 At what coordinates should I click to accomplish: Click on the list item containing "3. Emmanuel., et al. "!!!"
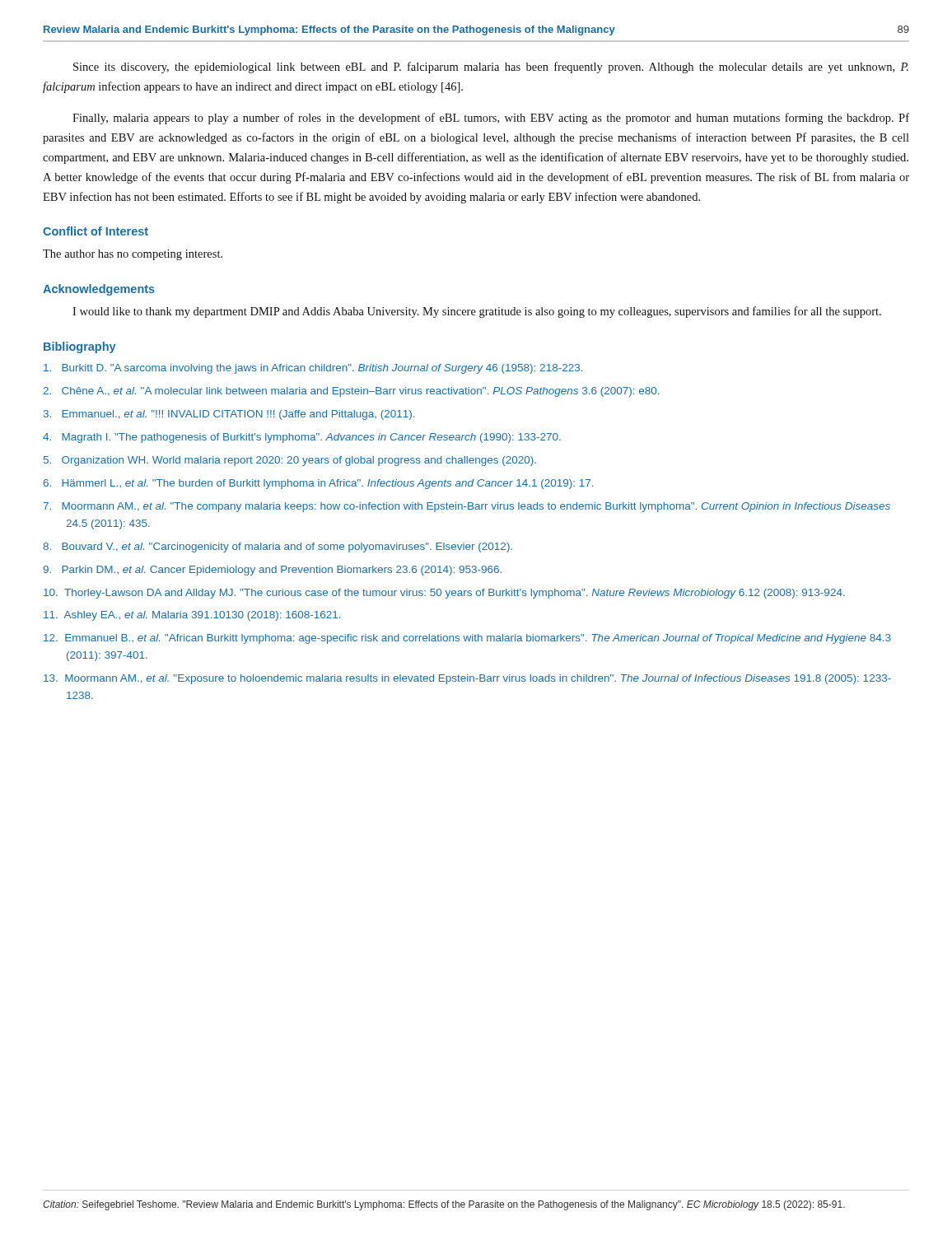pyautogui.click(x=229, y=414)
